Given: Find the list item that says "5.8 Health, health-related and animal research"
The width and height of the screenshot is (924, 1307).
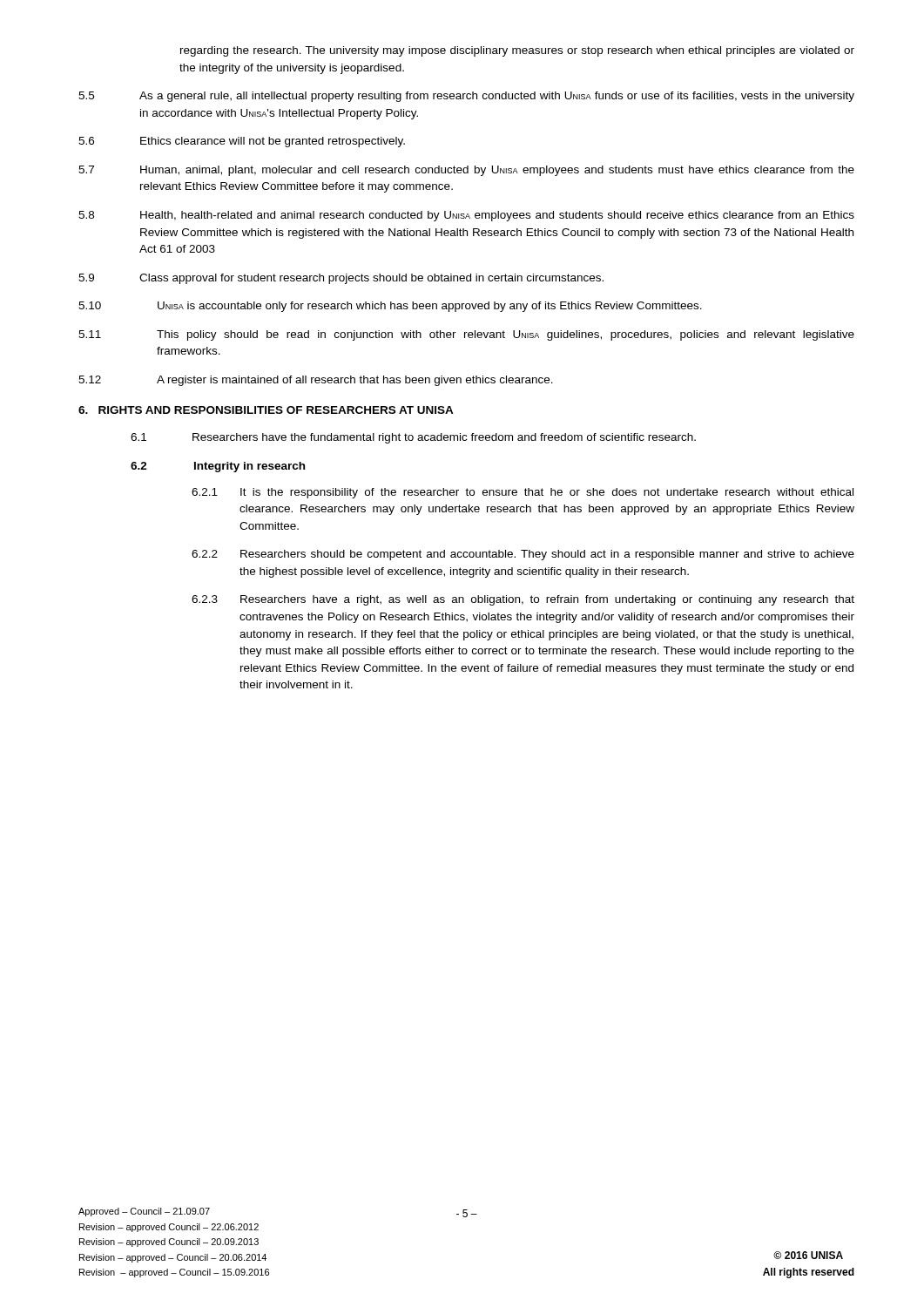Looking at the screenshot, I should (466, 232).
